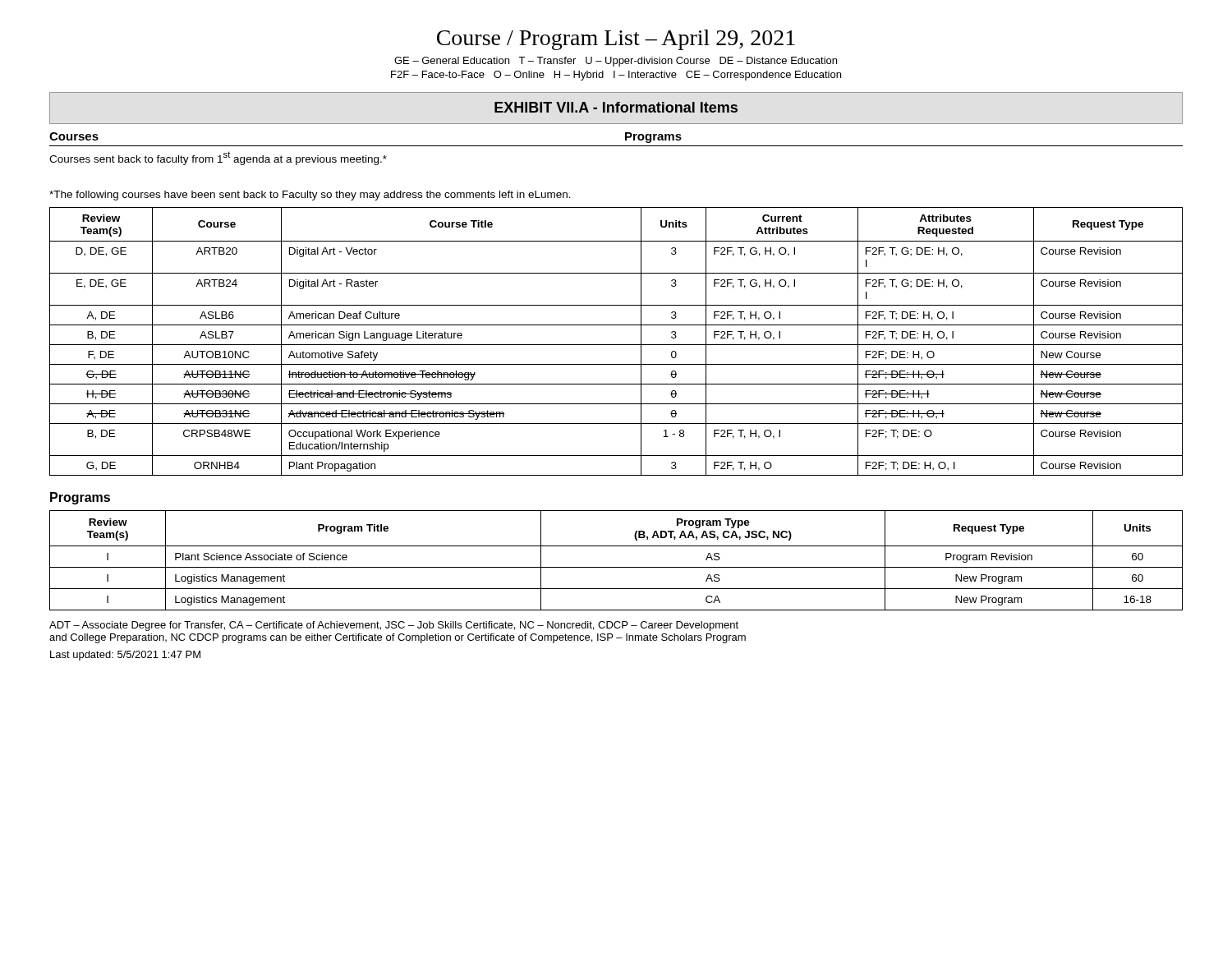Find the table that mentions "Program Type (B, ADT,"

[616, 560]
